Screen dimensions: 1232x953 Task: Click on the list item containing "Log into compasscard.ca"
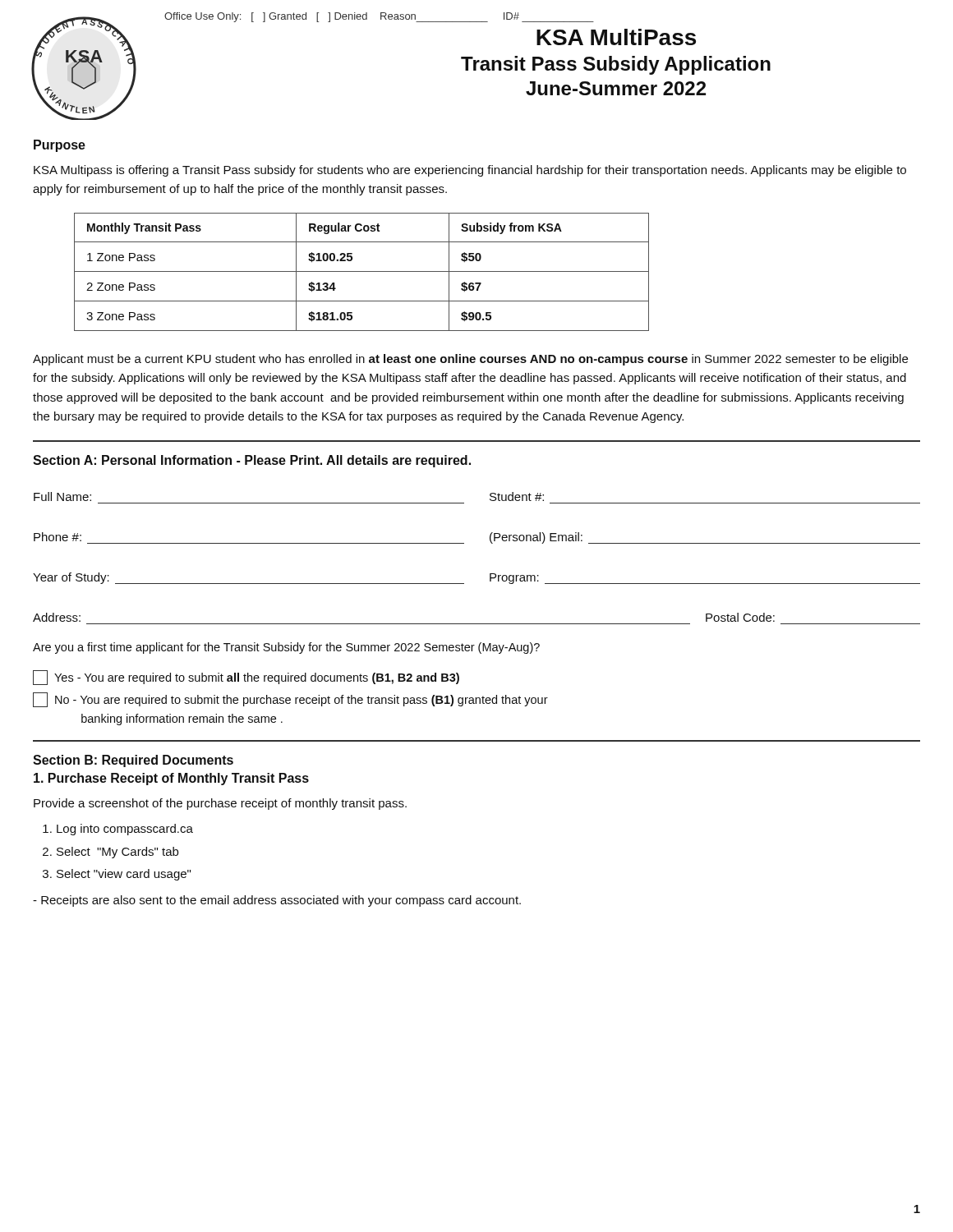(x=124, y=829)
